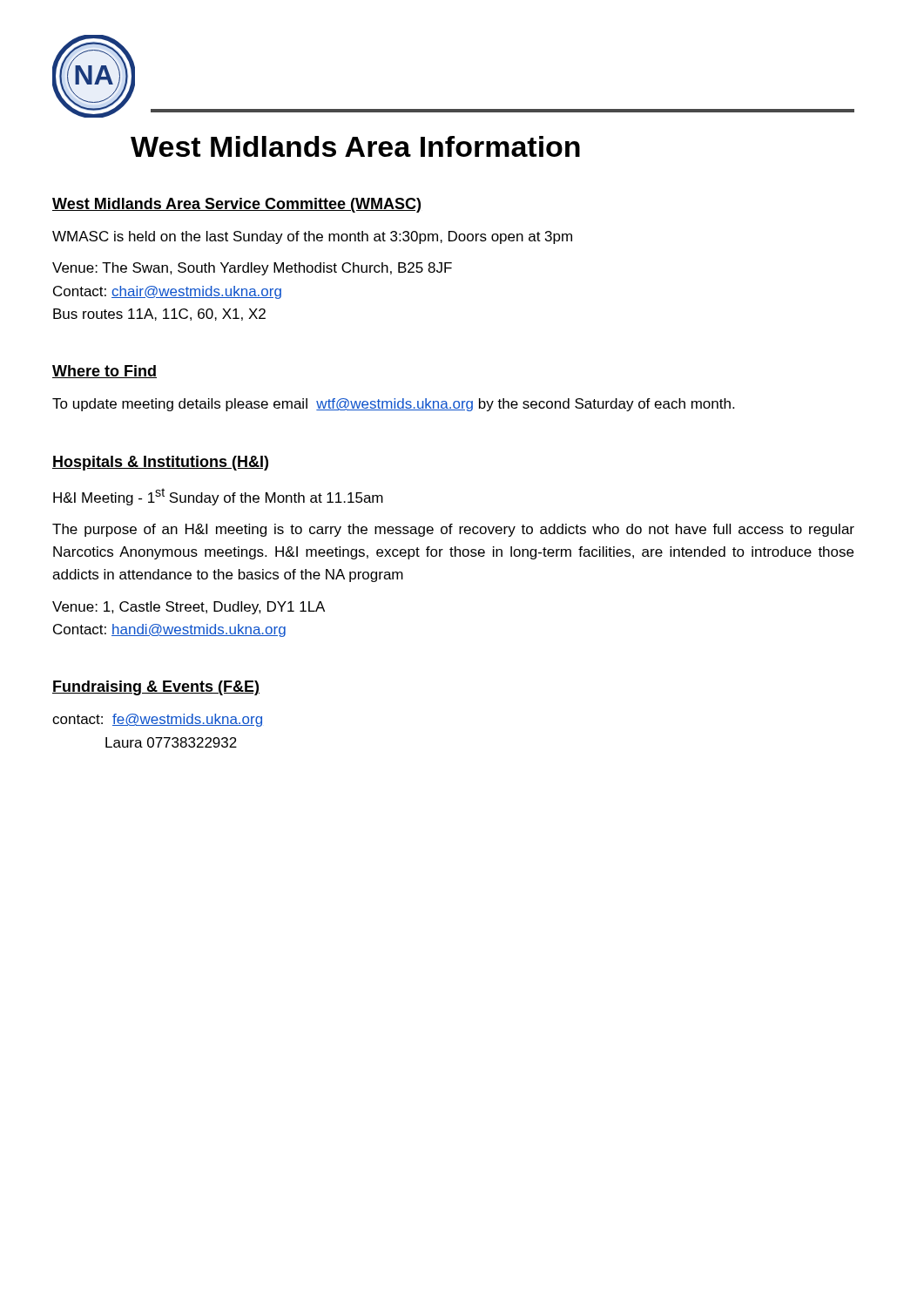Image resolution: width=924 pixels, height=1307 pixels.
Task: Point to the block starting "Venue: 1, Castle"
Action: click(x=189, y=618)
